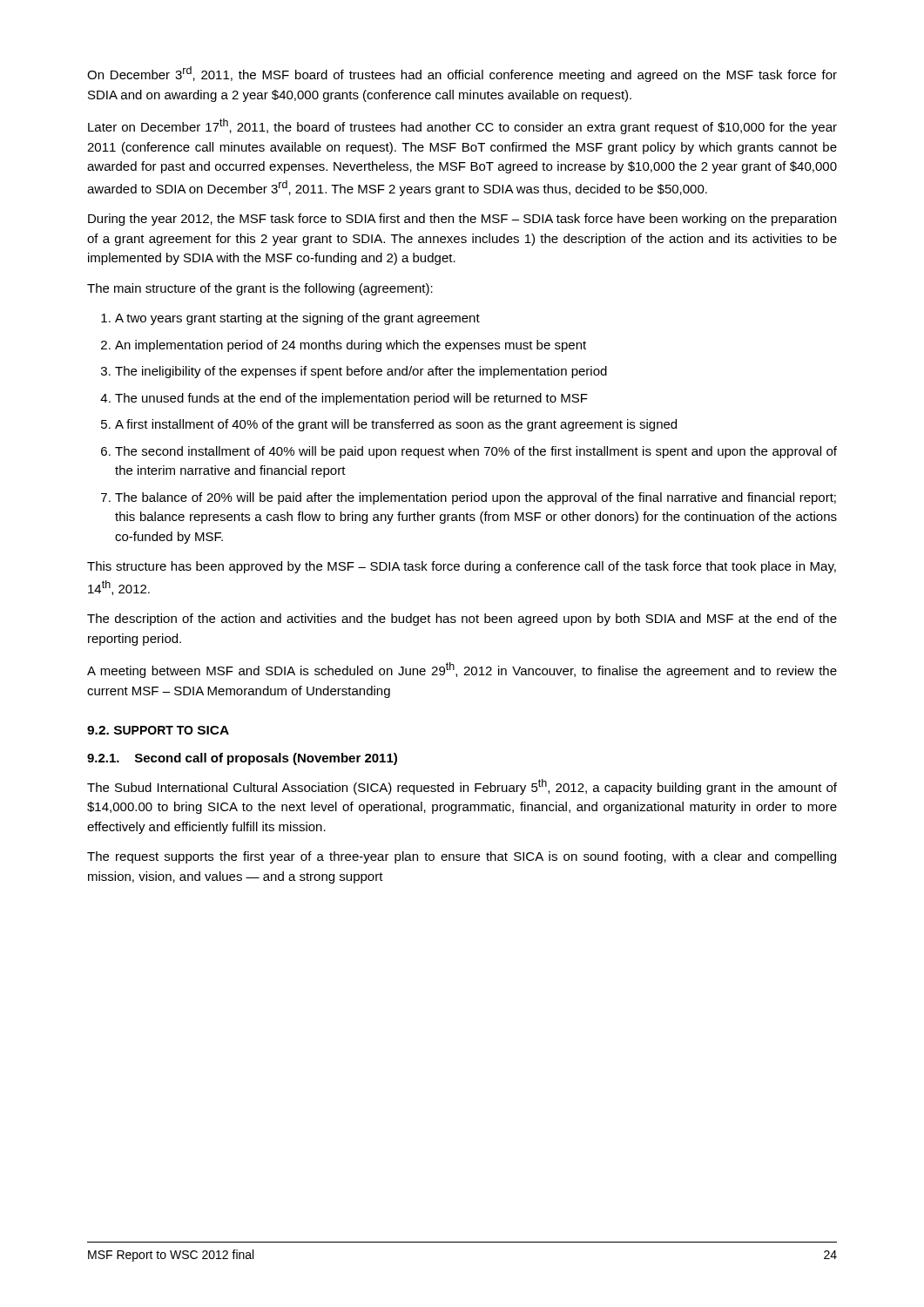924x1307 pixels.
Task: Find the region starting "The second installment"
Action: [x=476, y=461]
